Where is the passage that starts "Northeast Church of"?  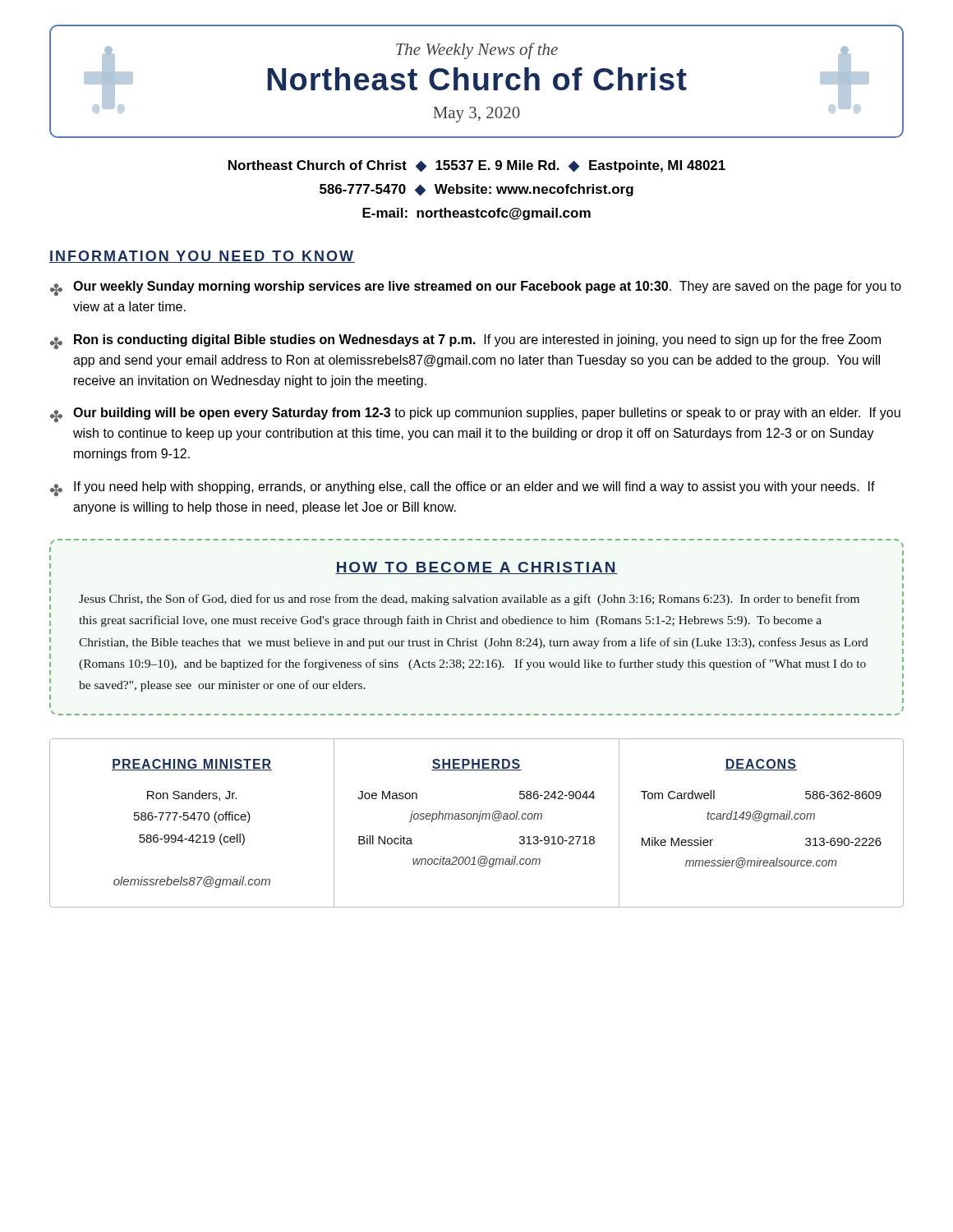[476, 189]
